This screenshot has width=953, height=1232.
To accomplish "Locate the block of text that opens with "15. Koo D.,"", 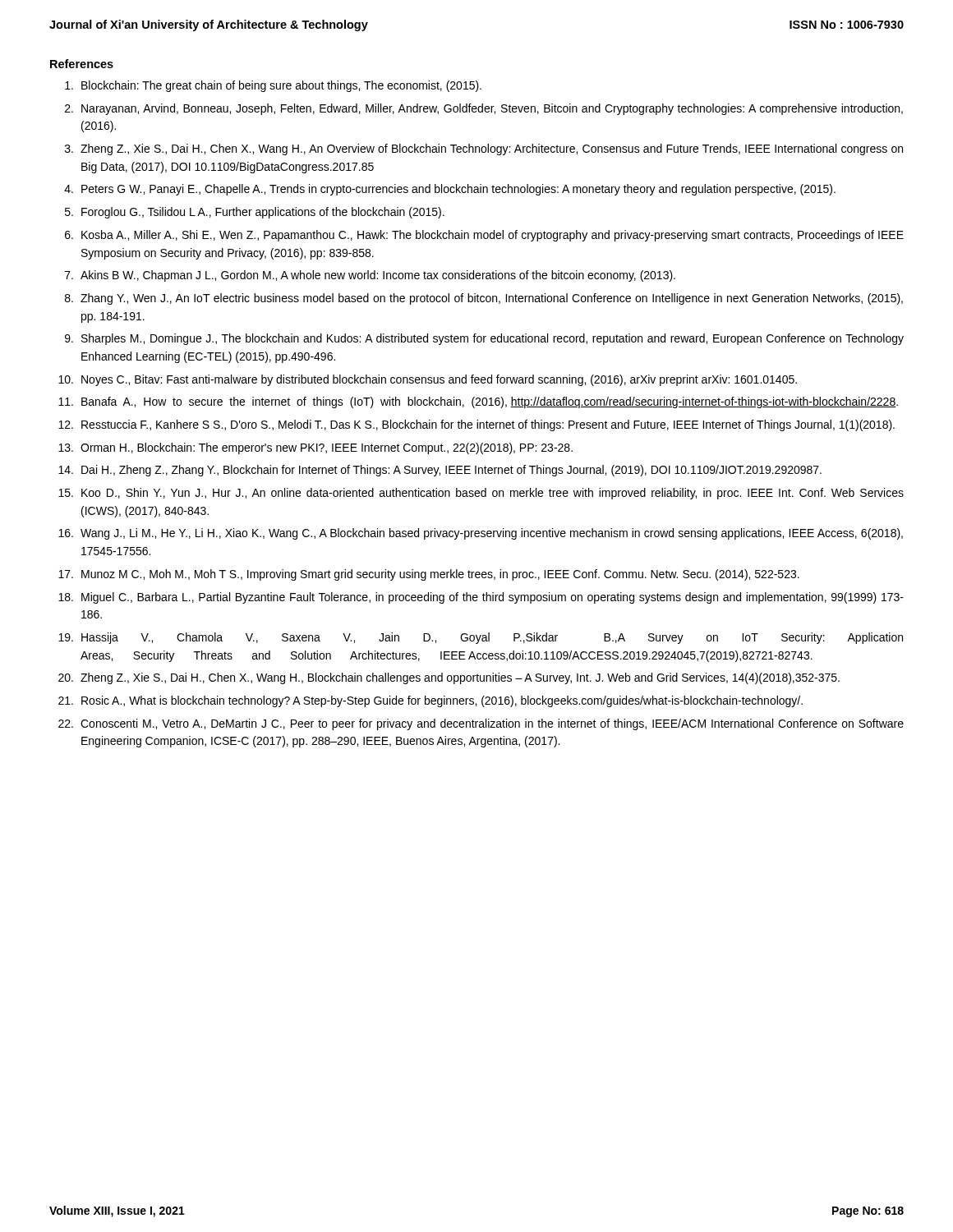I will 476,502.
